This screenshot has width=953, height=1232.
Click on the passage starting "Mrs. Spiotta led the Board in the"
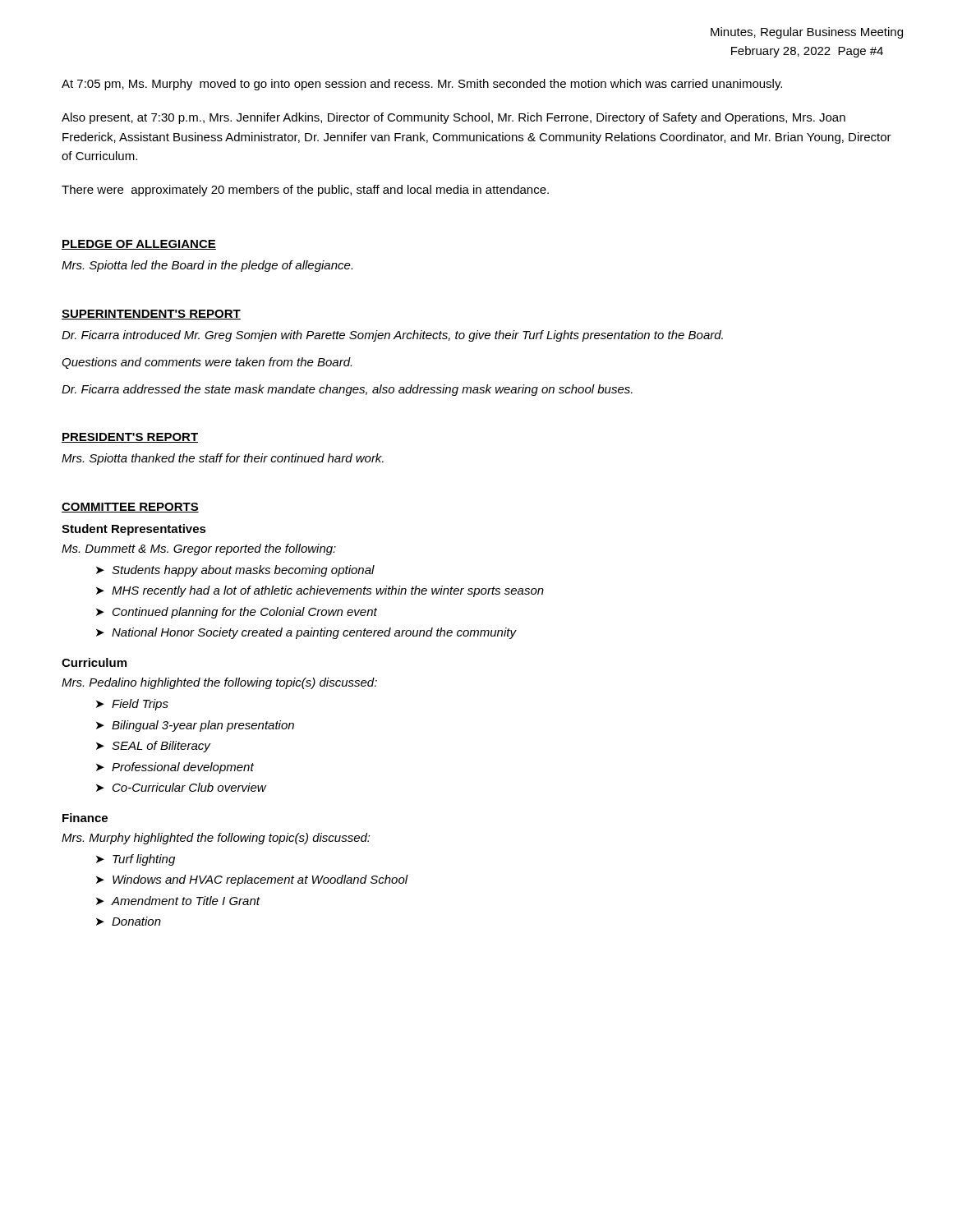pos(208,265)
